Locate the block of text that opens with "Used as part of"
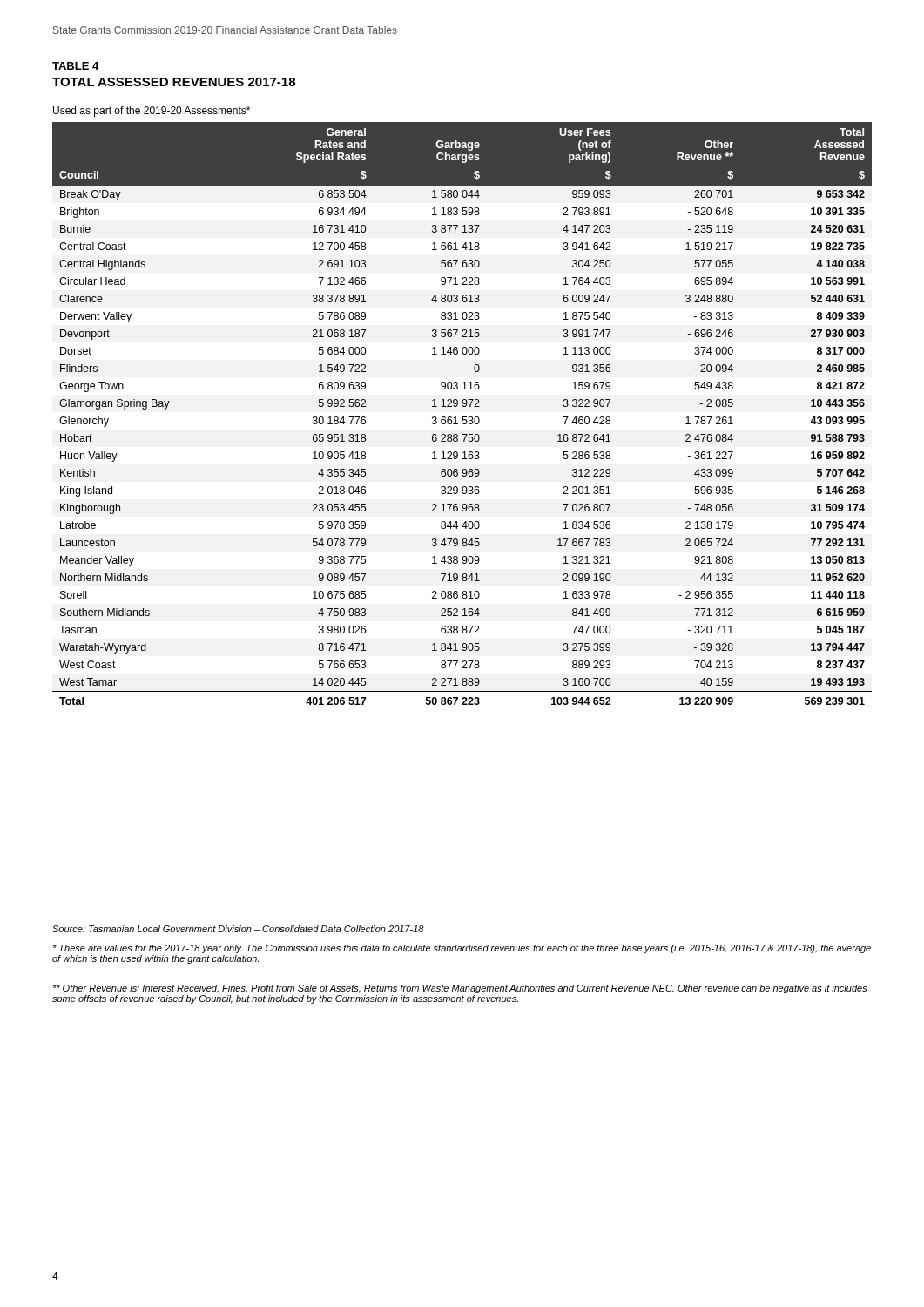Image resolution: width=924 pixels, height=1307 pixels. (x=151, y=111)
